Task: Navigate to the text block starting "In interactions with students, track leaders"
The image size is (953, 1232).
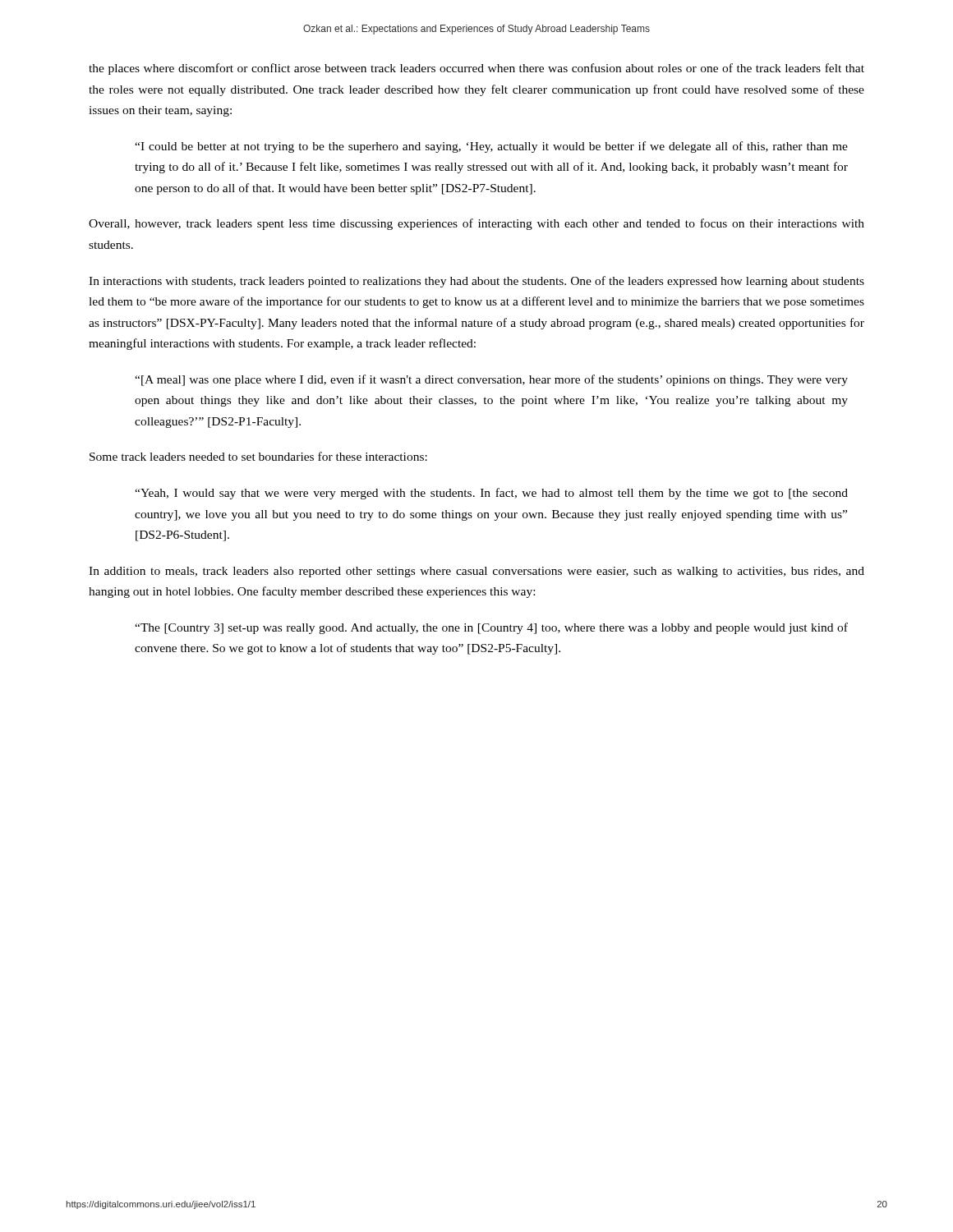Action: [476, 312]
